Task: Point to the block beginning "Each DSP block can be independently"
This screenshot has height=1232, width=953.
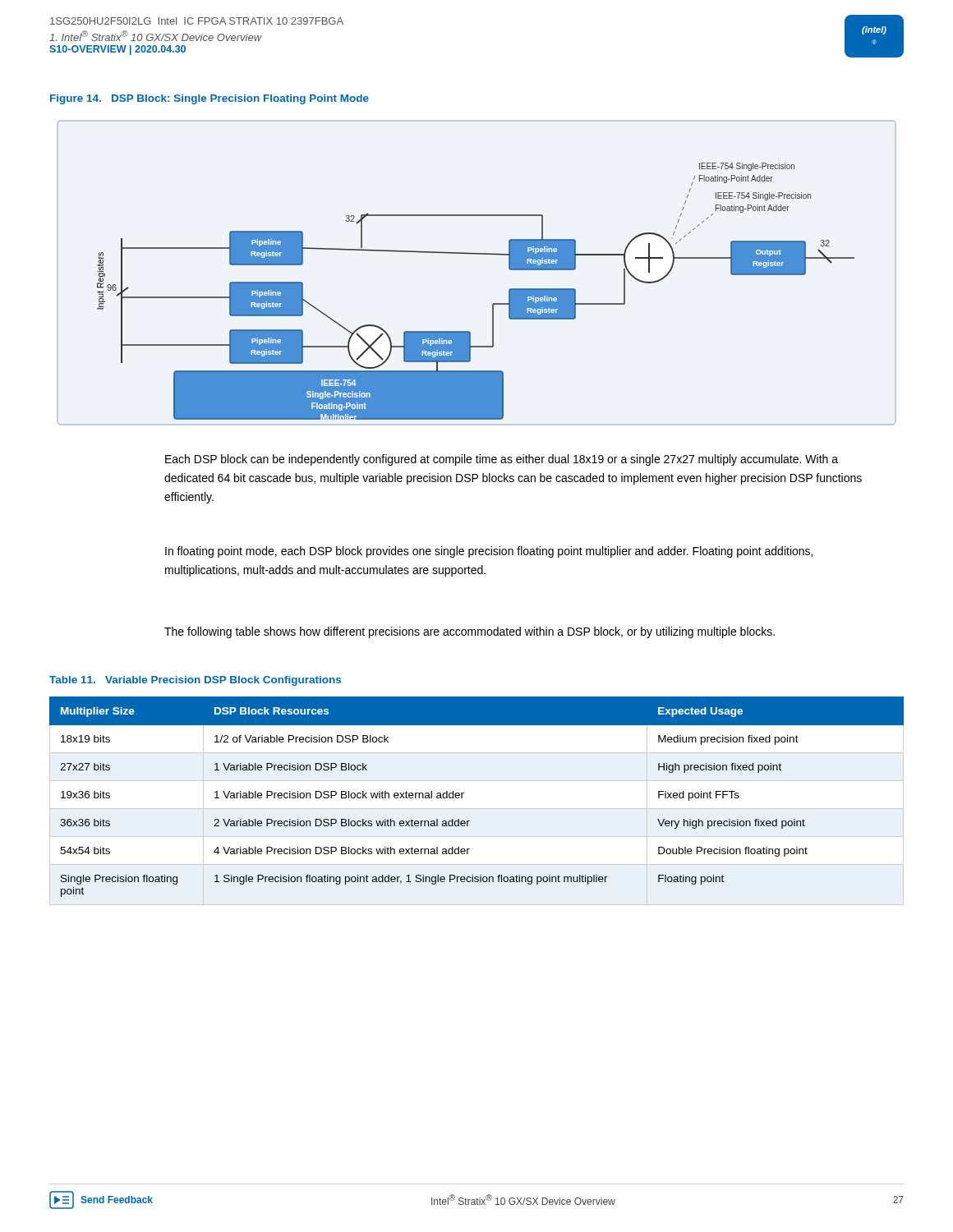Action: (x=513, y=478)
